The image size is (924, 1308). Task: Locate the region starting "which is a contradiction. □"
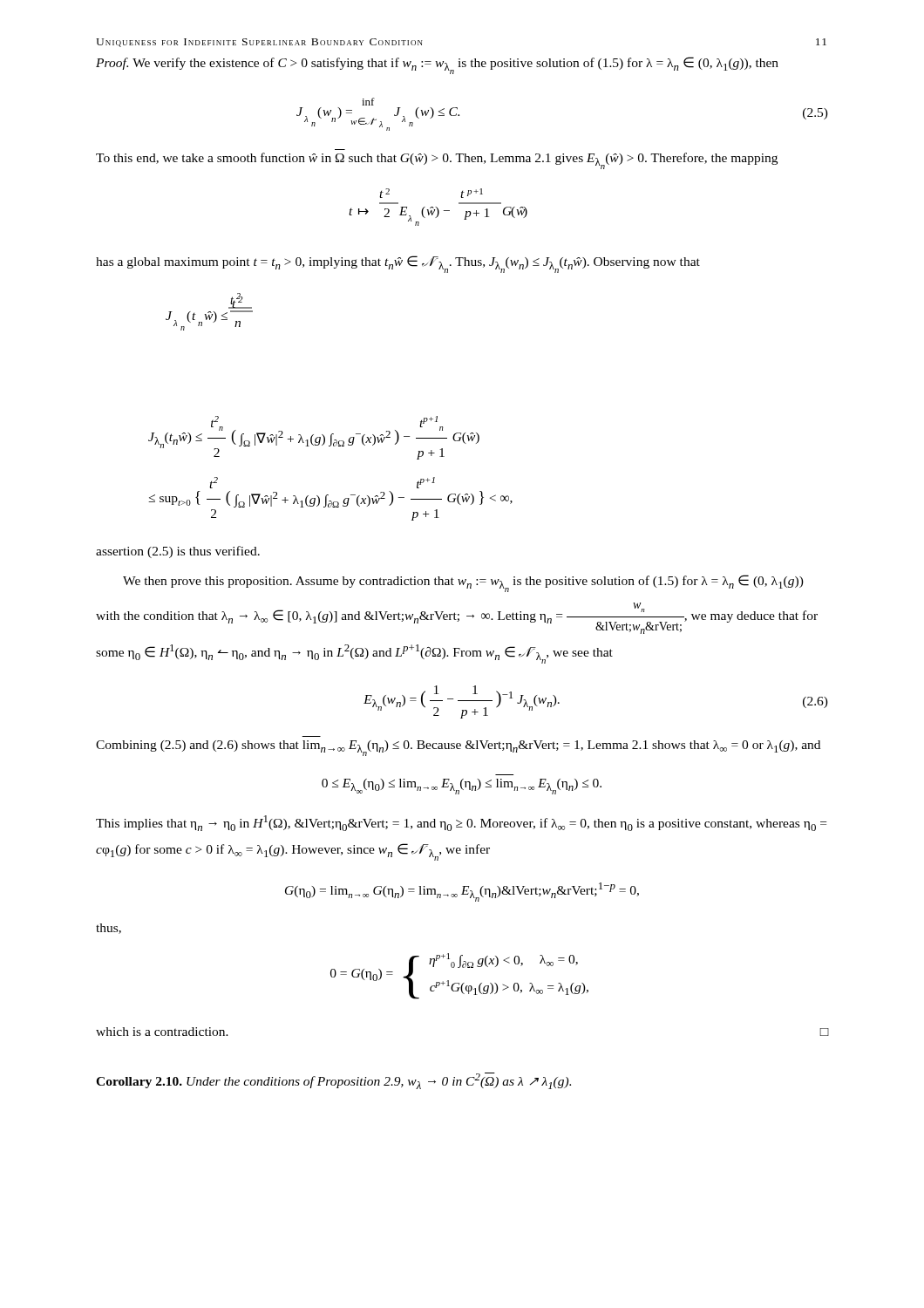(x=156, y=1030)
